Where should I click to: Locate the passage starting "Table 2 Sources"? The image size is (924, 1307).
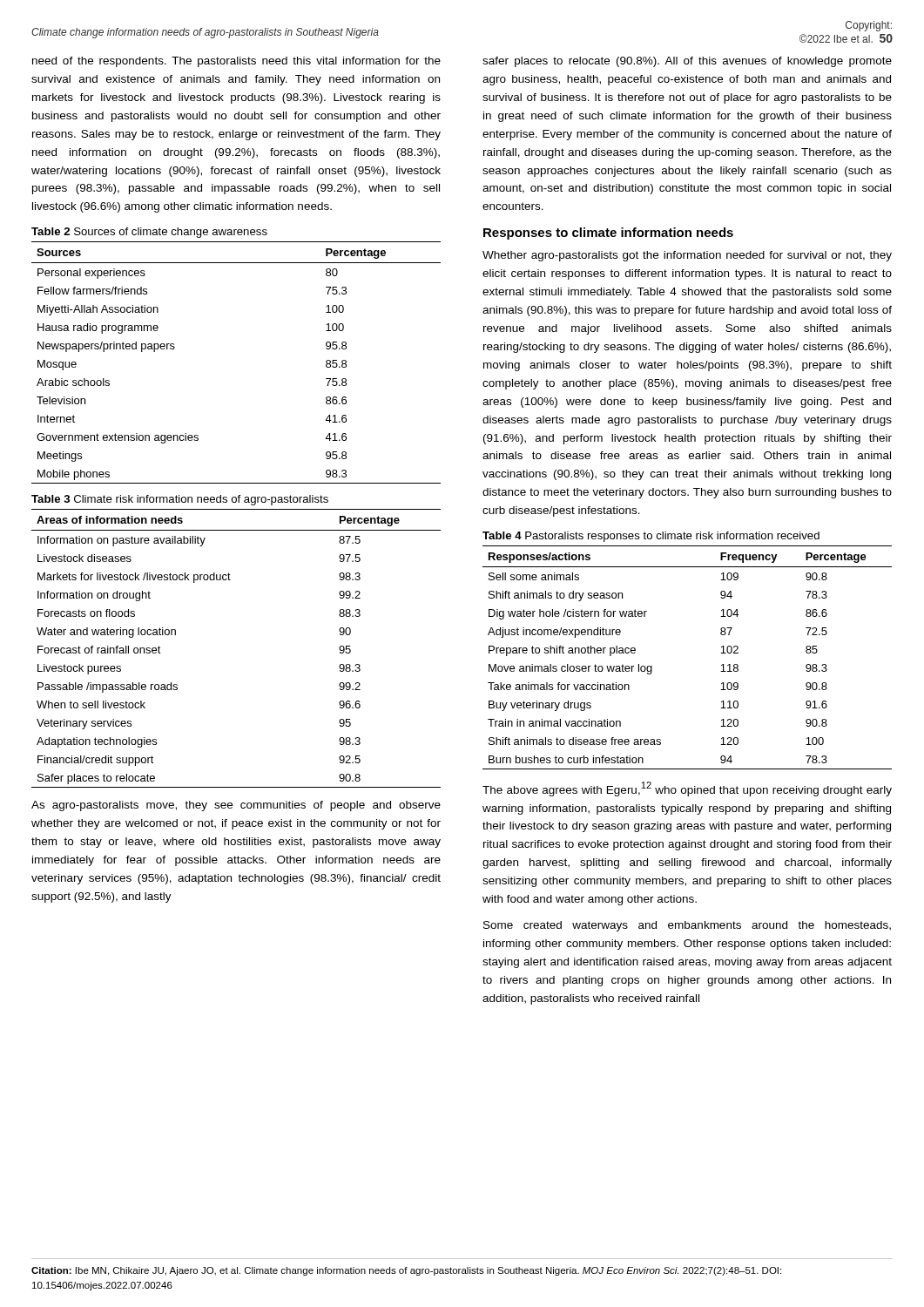[149, 232]
